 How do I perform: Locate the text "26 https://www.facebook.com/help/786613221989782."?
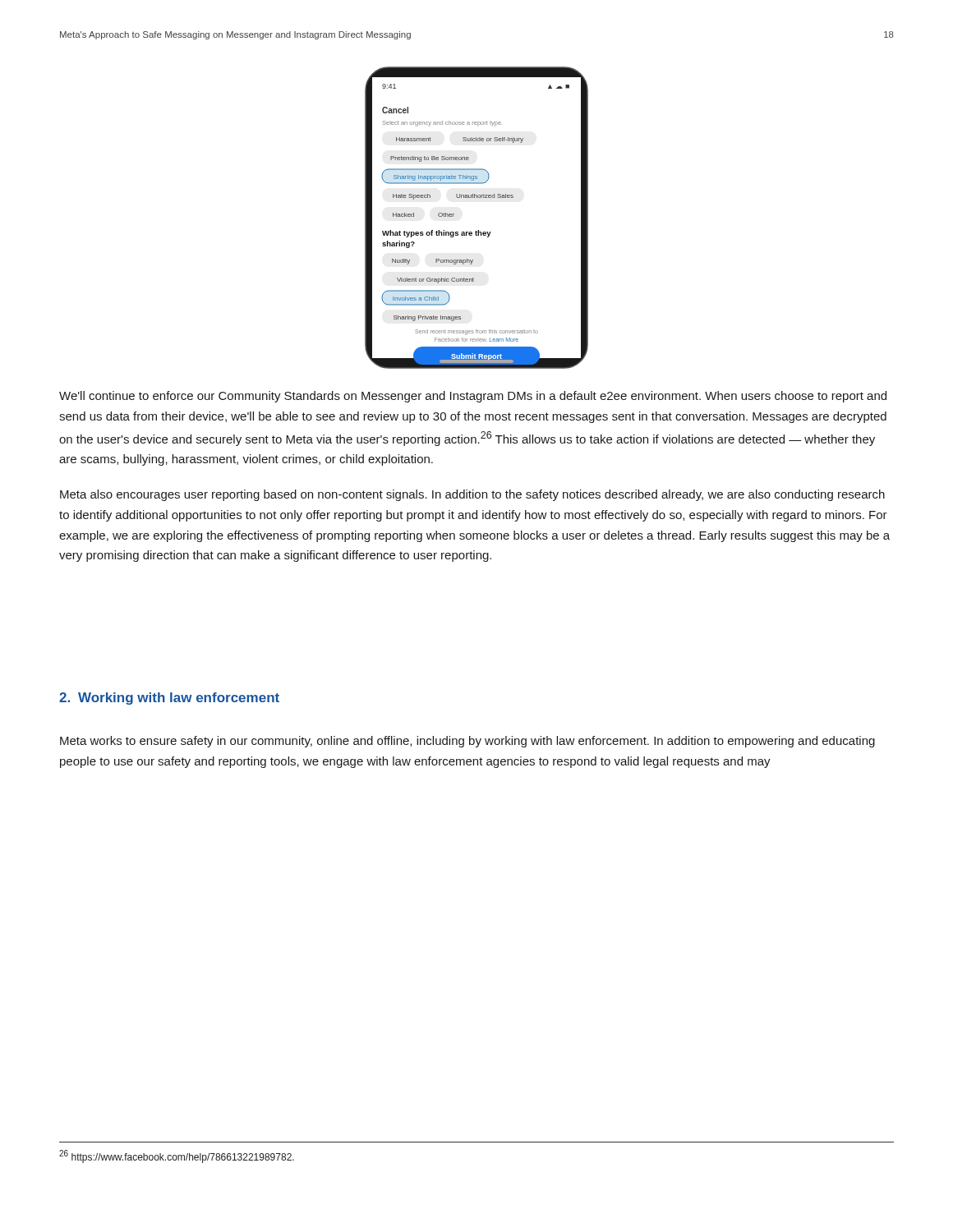(177, 1156)
